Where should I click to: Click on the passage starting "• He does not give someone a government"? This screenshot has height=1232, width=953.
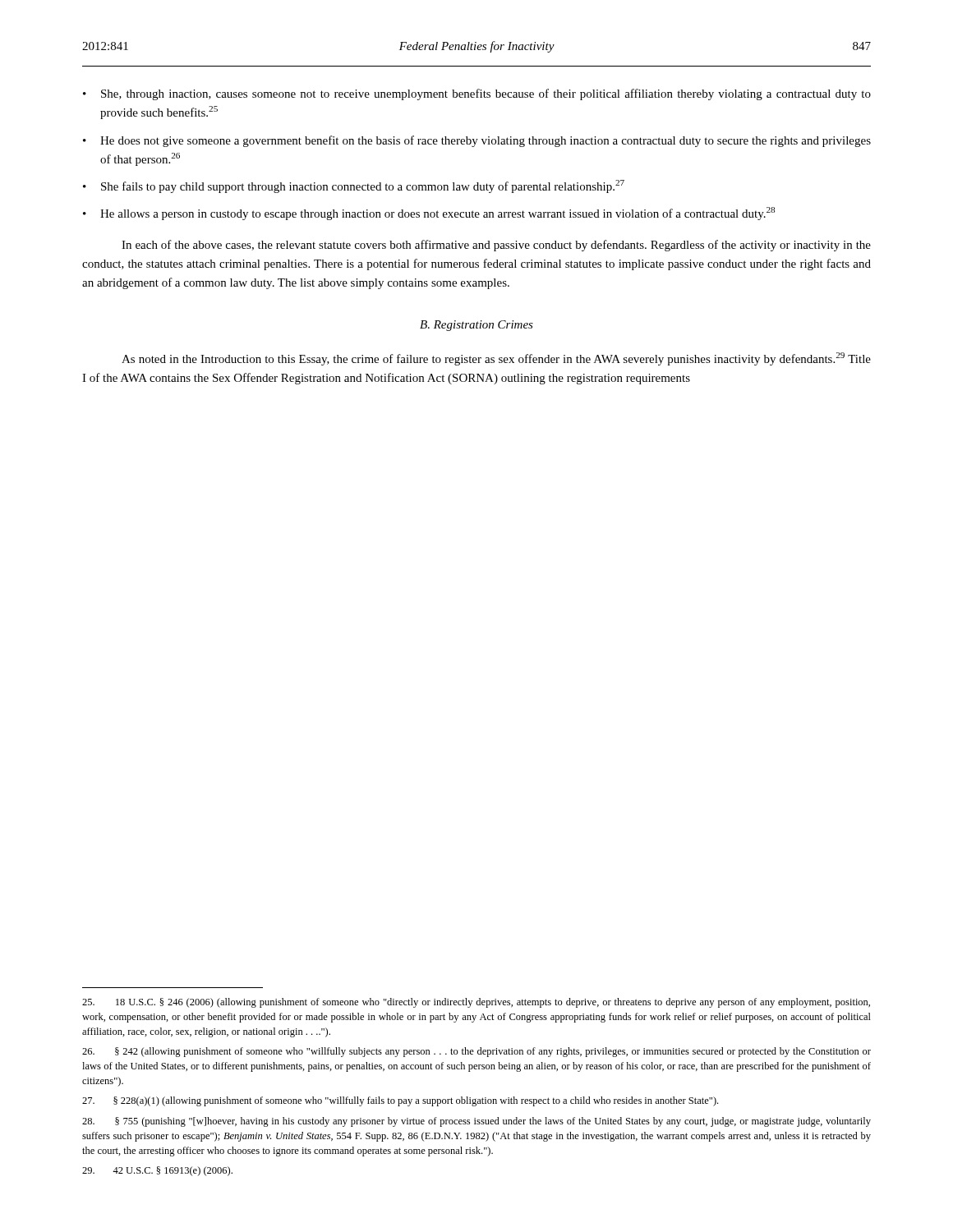[x=476, y=150]
